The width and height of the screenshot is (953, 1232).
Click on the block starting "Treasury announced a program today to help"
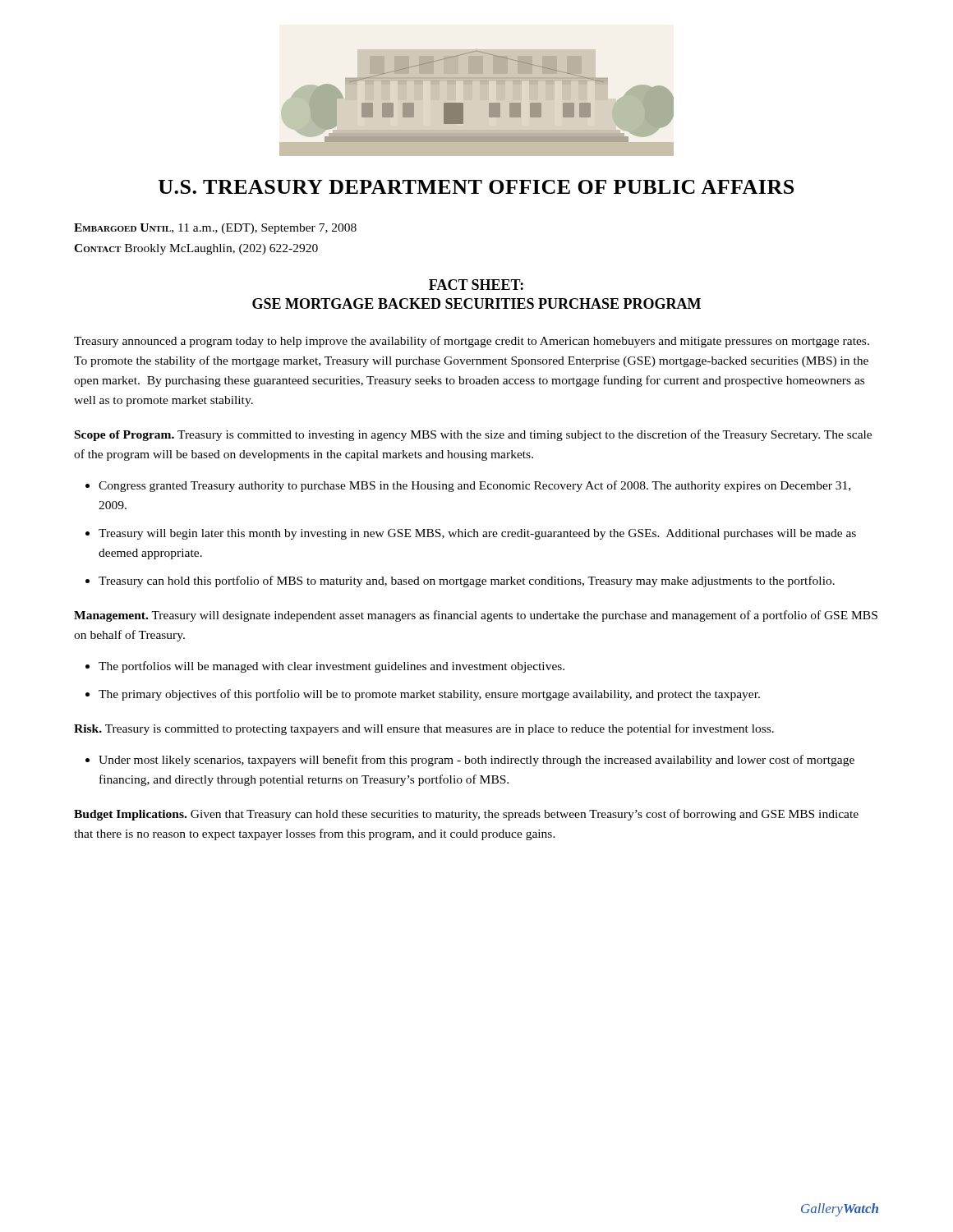(473, 370)
